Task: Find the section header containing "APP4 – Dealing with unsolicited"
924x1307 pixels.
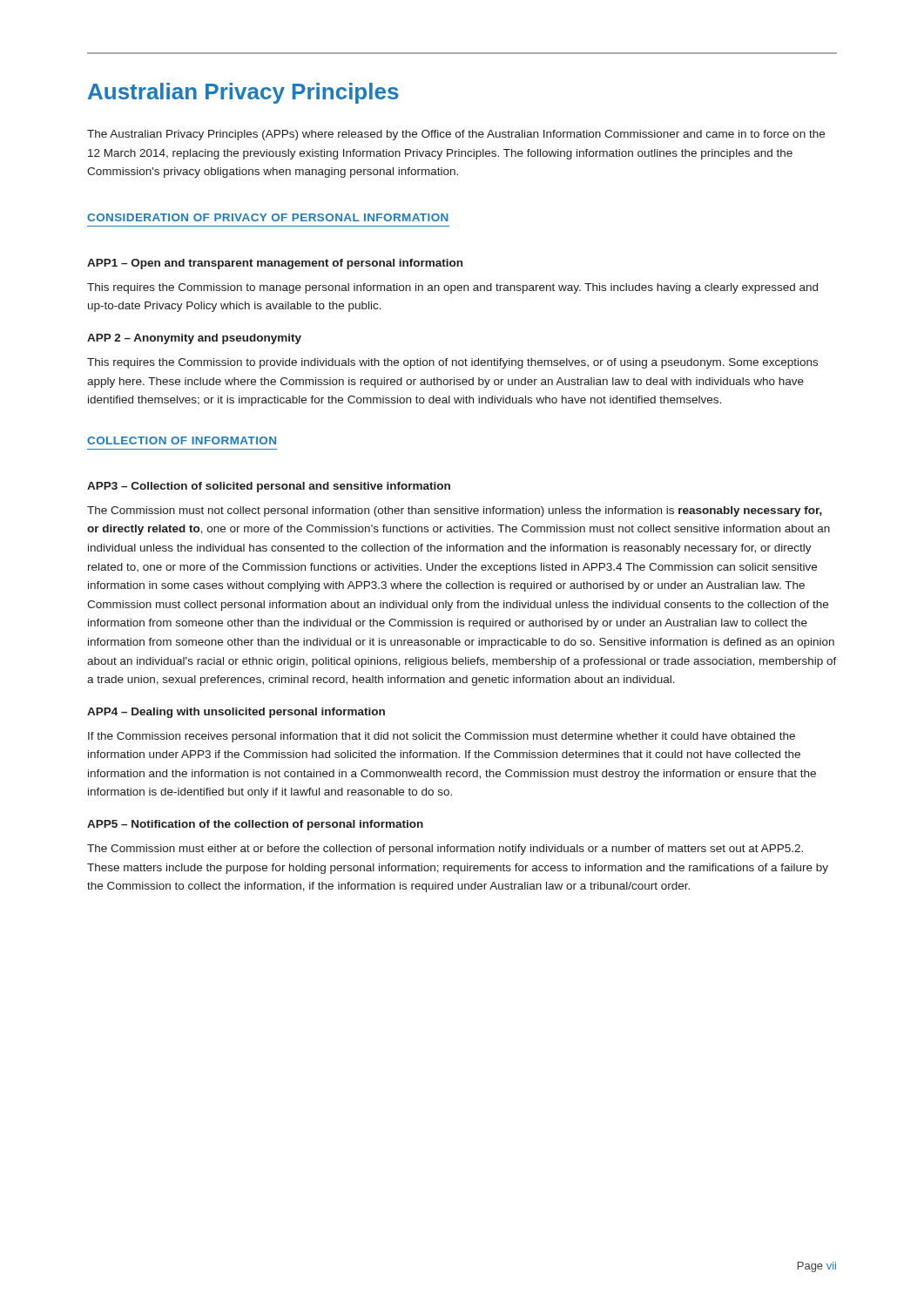Action: (236, 713)
